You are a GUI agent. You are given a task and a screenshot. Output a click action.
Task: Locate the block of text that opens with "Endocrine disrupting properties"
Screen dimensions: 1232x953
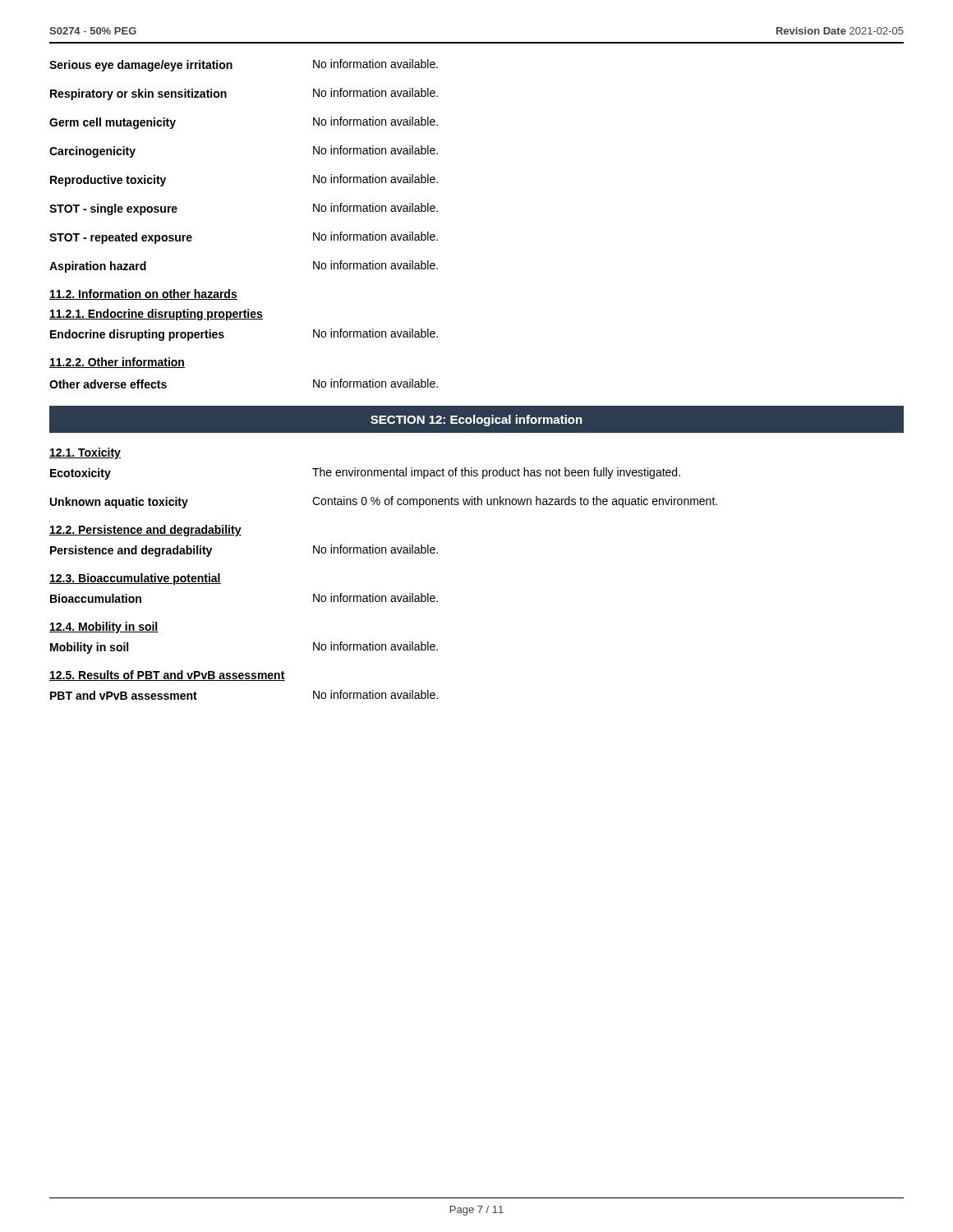134,335
